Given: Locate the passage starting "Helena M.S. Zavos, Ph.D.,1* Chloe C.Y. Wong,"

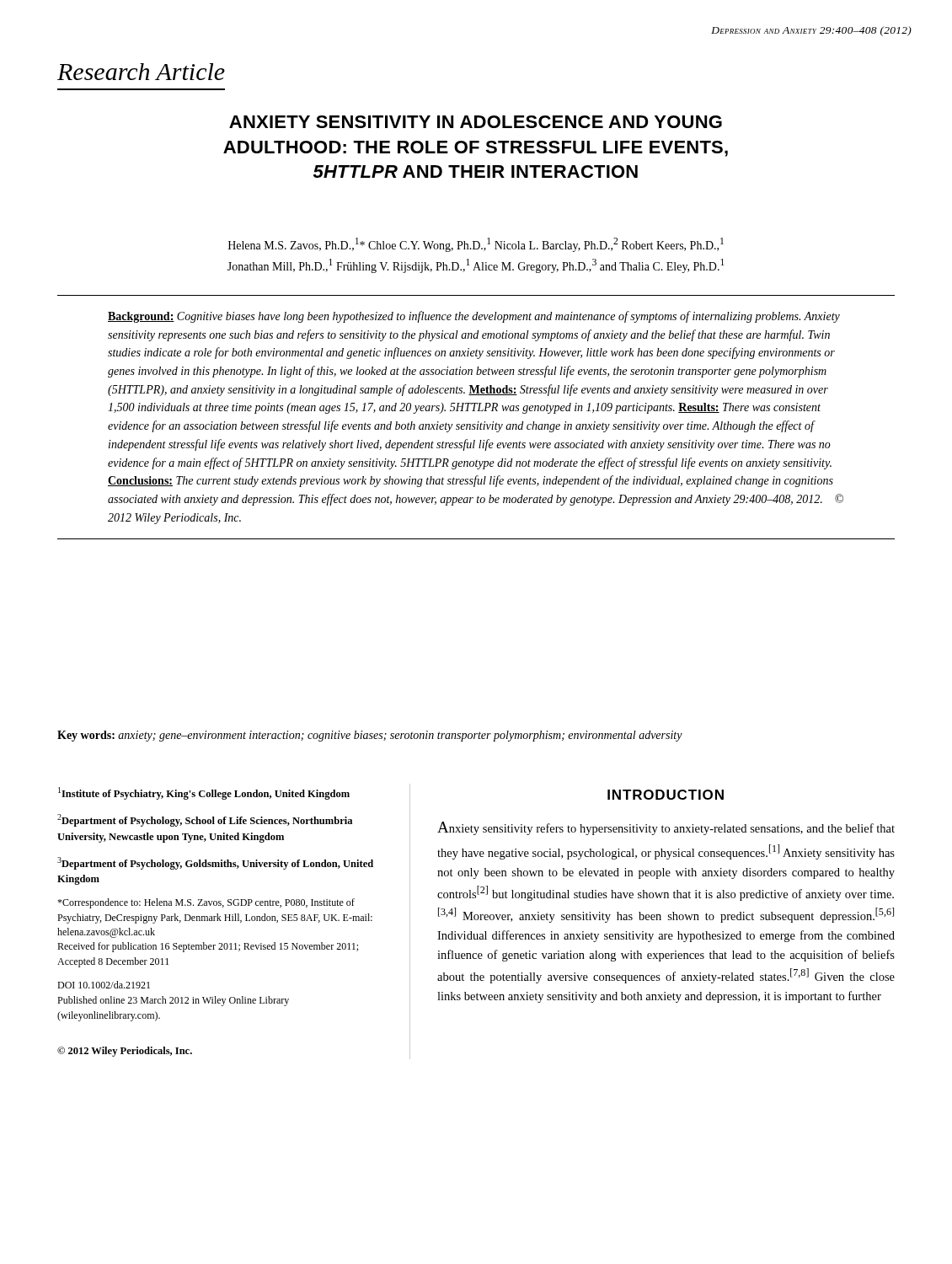Looking at the screenshot, I should pos(476,254).
